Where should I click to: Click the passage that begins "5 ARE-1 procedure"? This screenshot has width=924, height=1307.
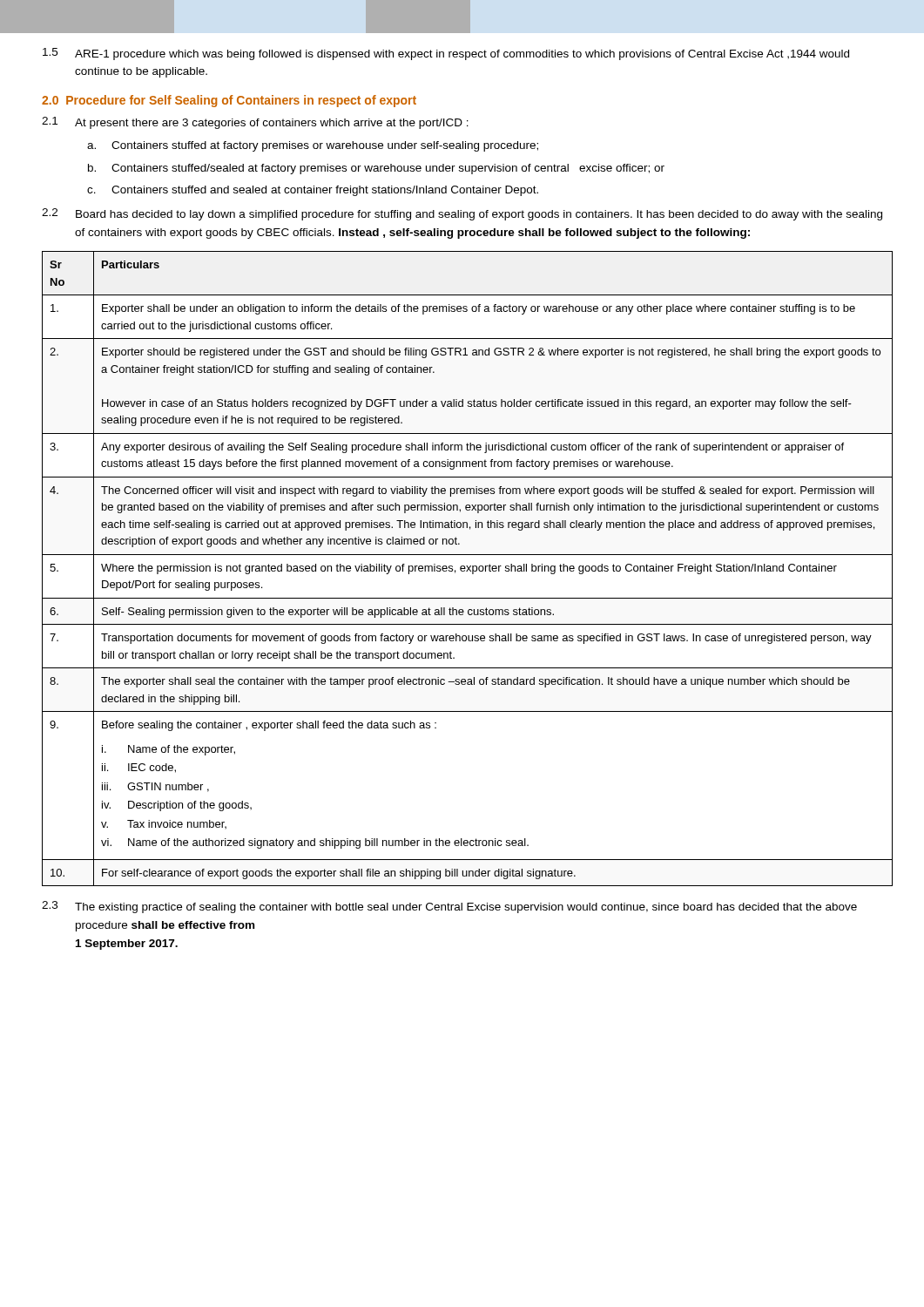(467, 63)
